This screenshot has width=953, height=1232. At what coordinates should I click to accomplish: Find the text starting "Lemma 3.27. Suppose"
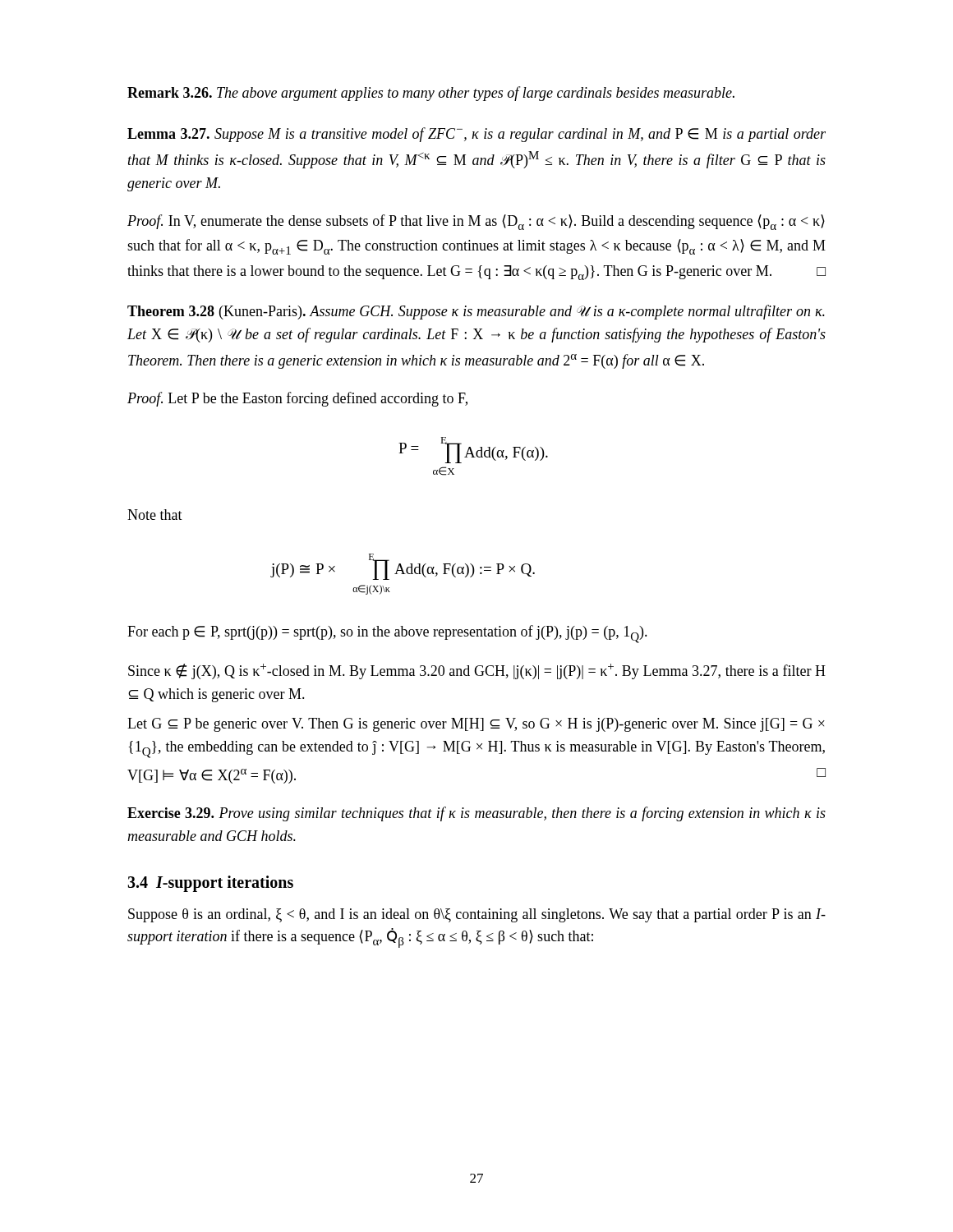[x=476, y=158]
